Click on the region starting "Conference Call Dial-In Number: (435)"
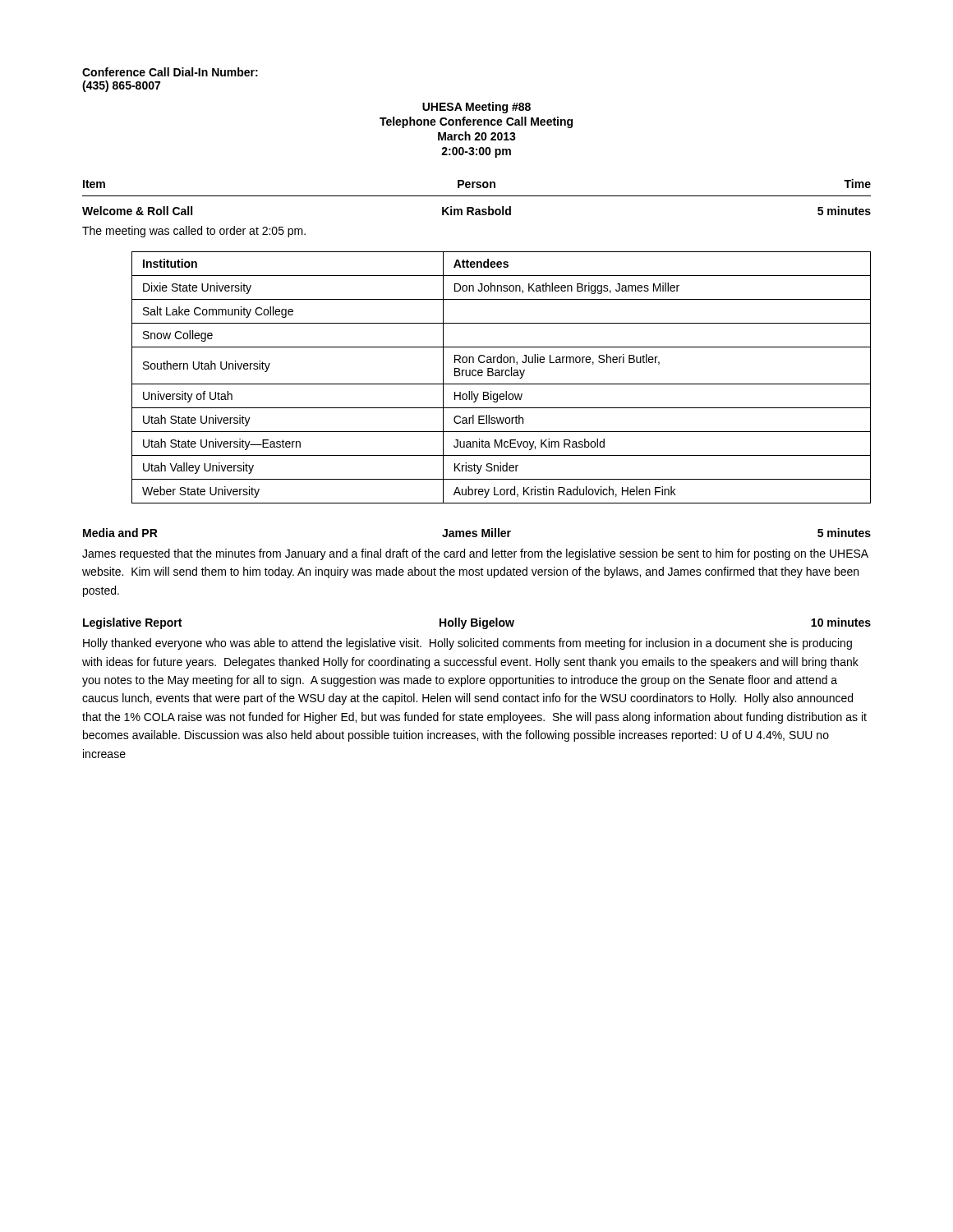 pos(170,79)
